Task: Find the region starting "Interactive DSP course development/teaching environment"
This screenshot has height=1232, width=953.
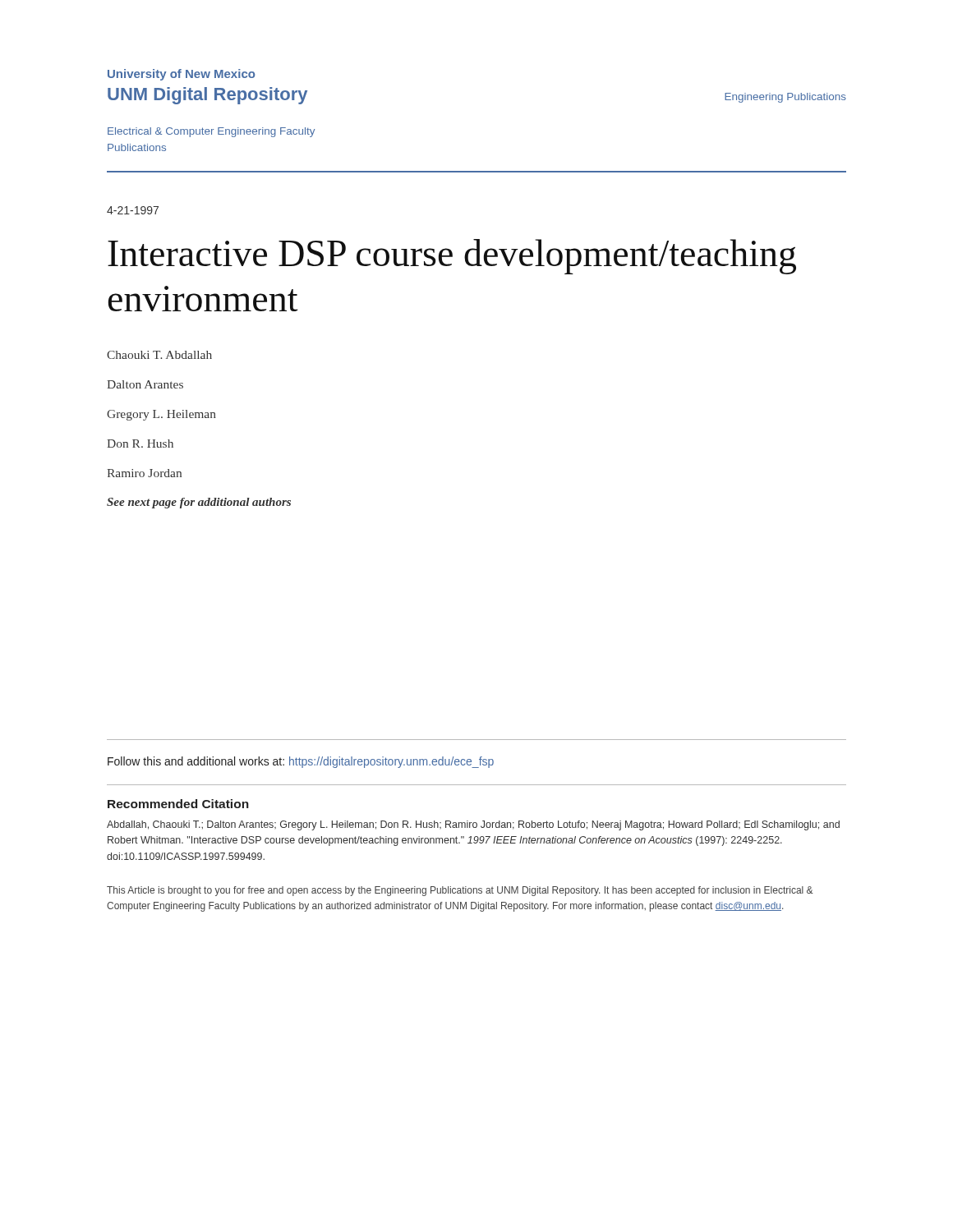Action: [x=452, y=276]
